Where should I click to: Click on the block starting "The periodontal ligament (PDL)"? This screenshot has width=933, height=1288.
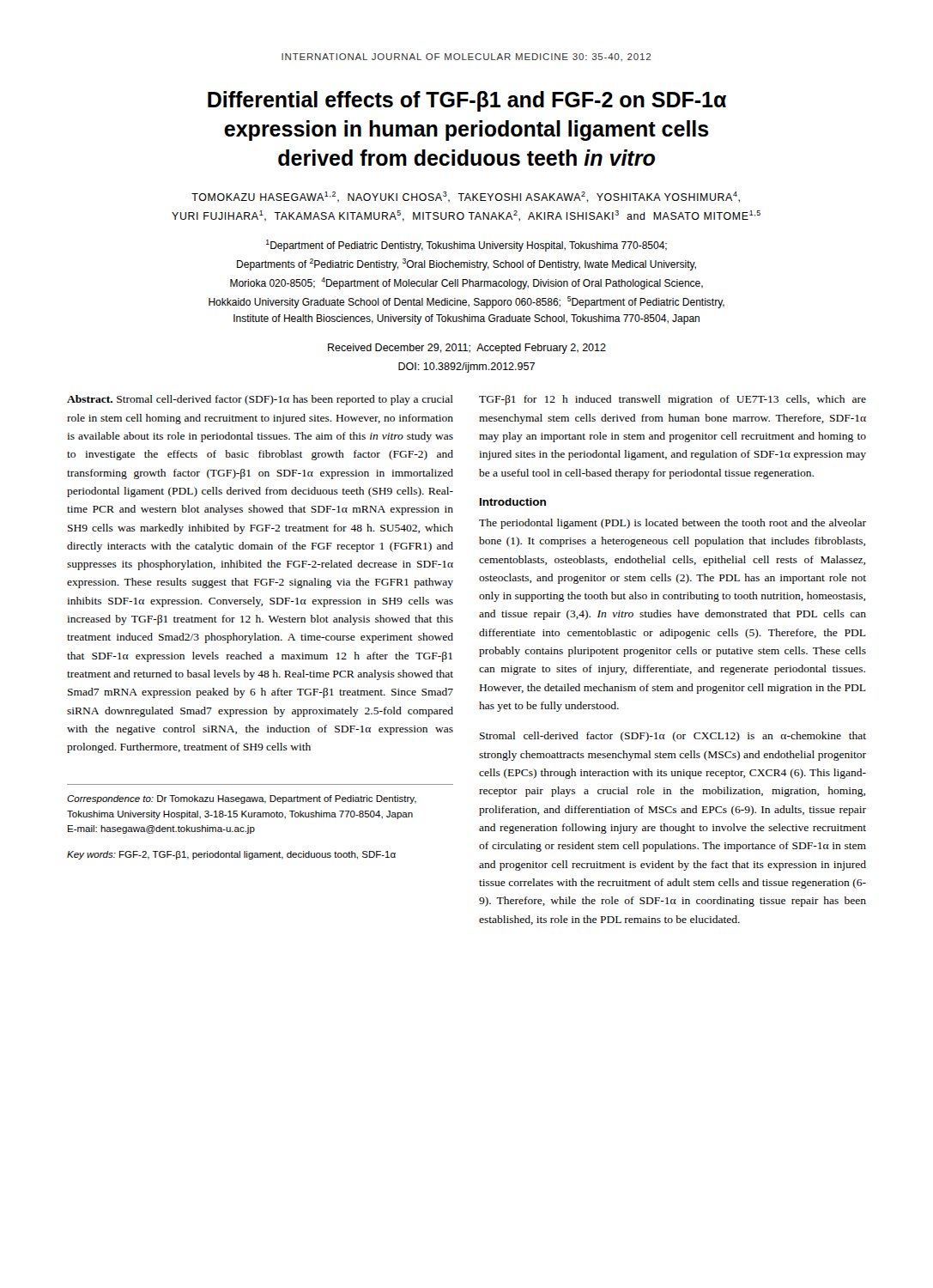(672, 614)
